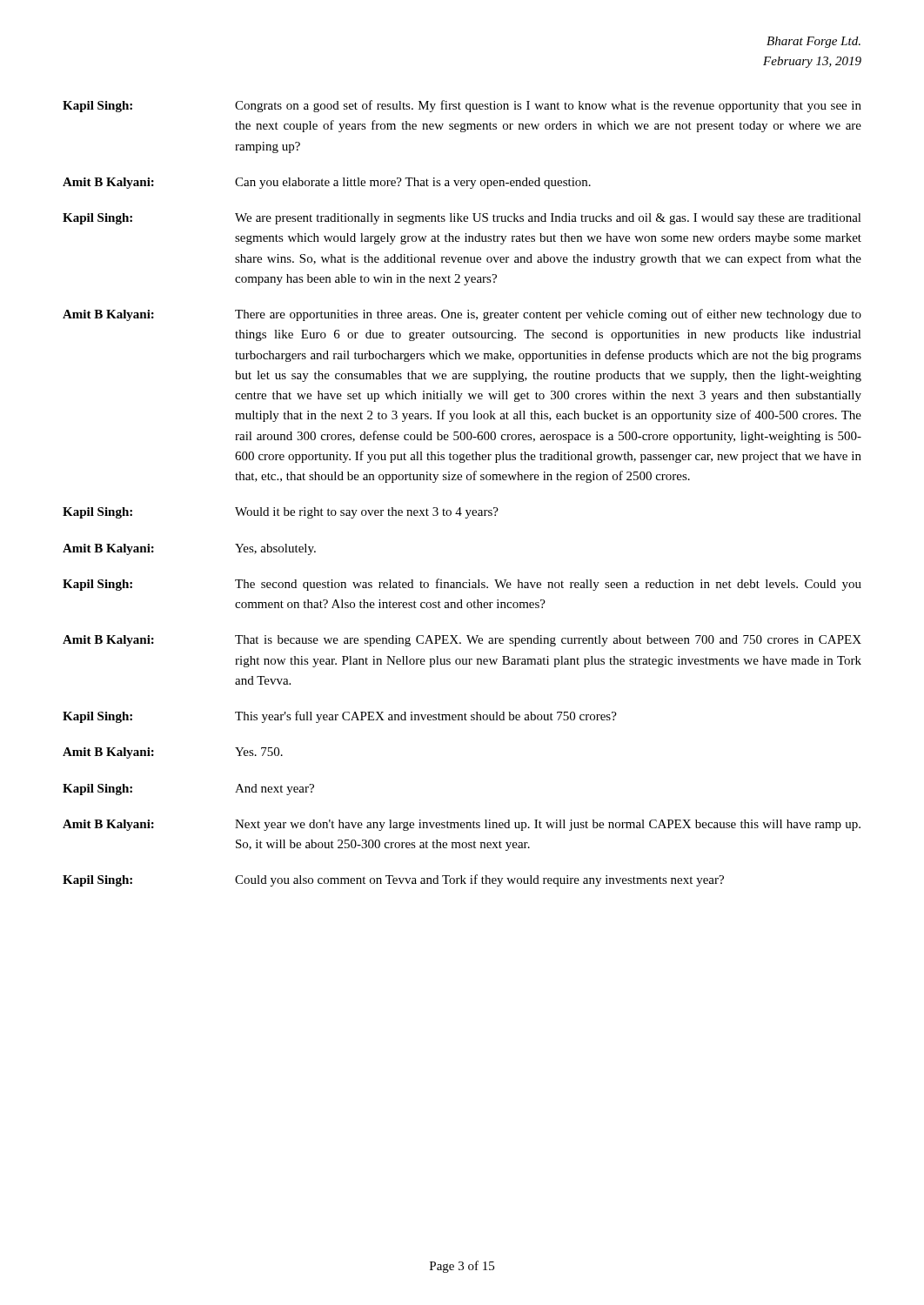The width and height of the screenshot is (924, 1305).
Task: Locate the text "Amit B Kalyani: Yes, absolutely."
Action: (x=97, y=549)
